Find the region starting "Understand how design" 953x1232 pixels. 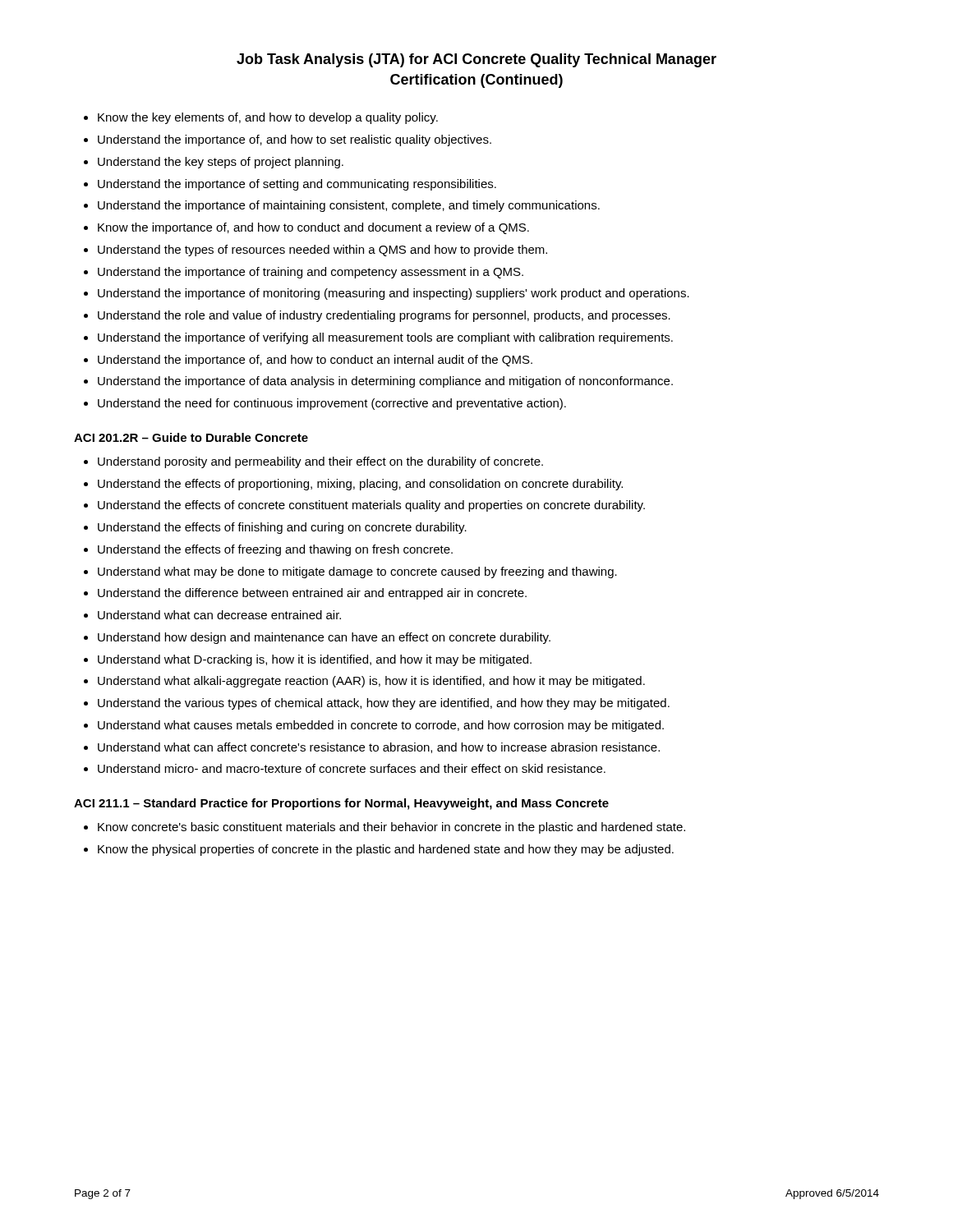324,637
